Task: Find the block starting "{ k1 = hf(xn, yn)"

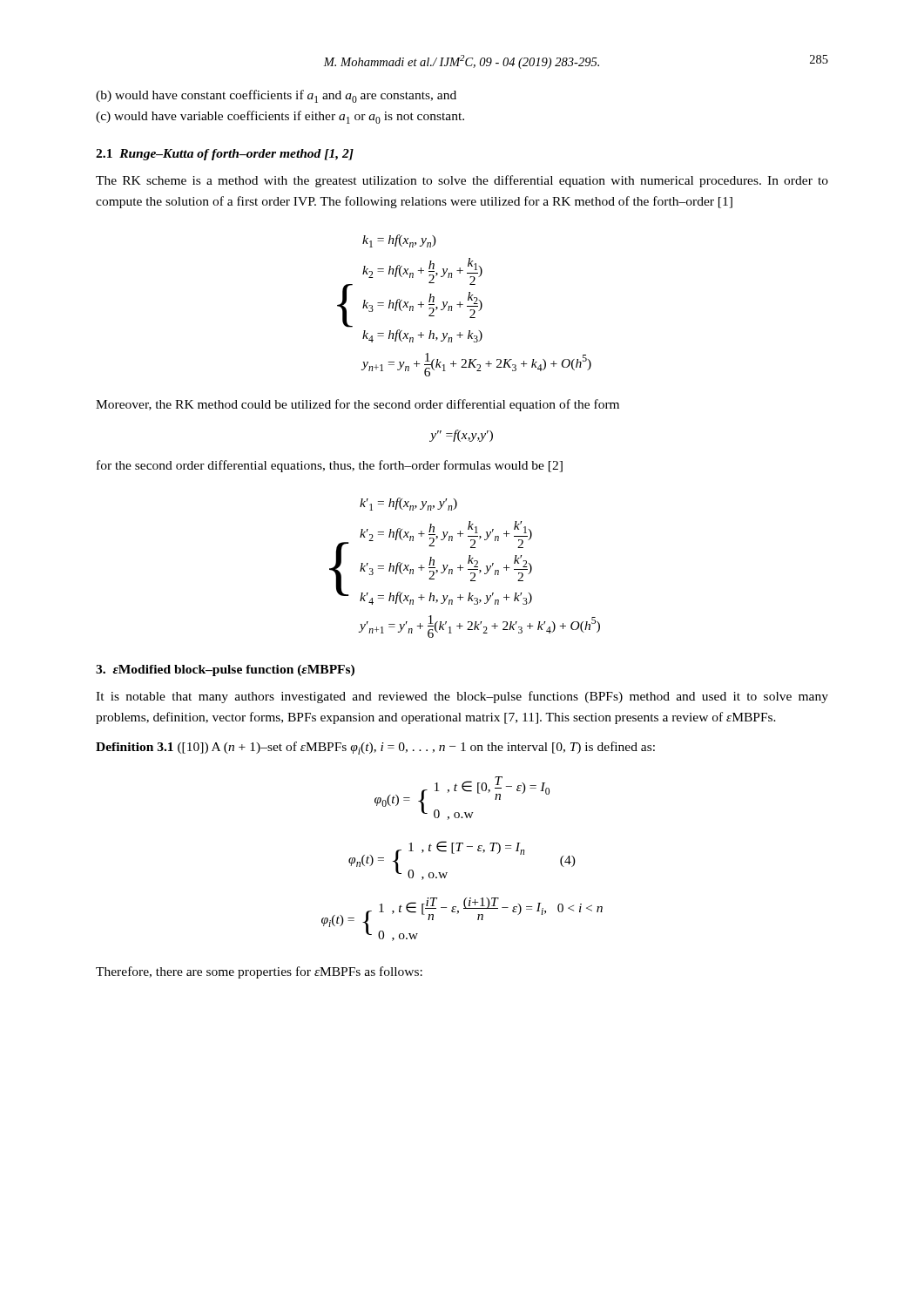Action: [462, 303]
